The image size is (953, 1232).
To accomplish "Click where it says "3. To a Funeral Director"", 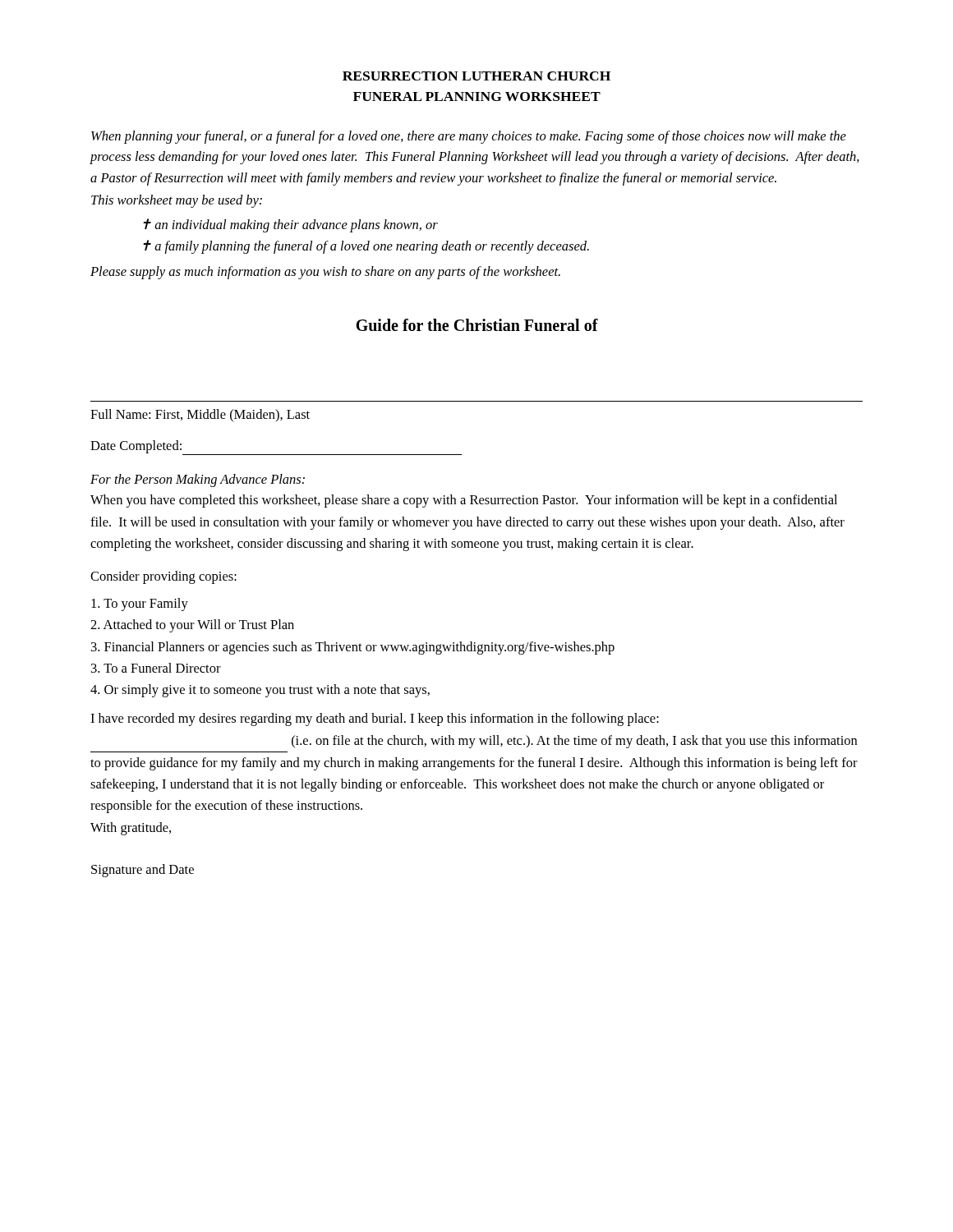I will (x=155, y=668).
